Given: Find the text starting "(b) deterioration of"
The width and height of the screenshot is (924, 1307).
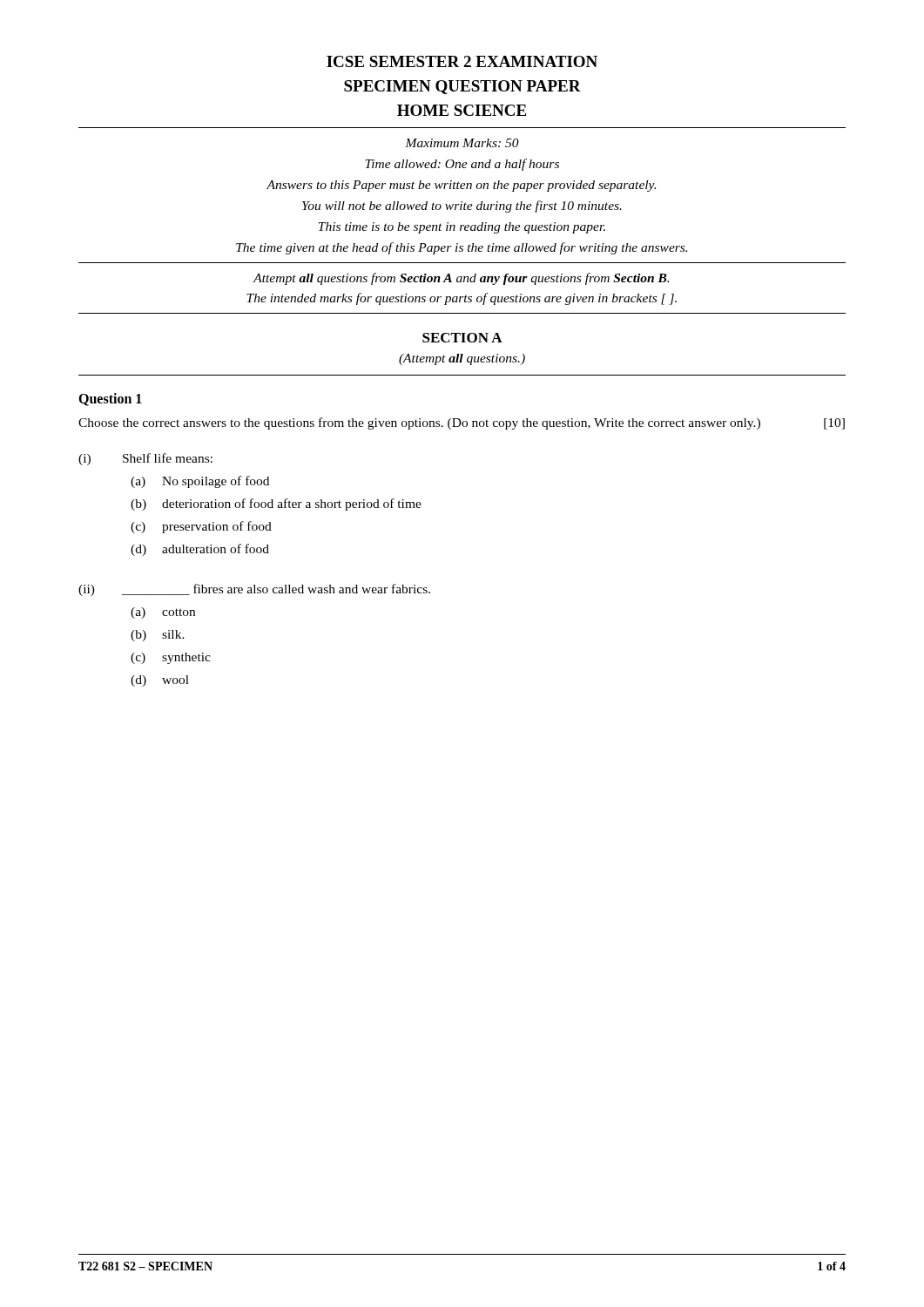Looking at the screenshot, I should (276, 504).
